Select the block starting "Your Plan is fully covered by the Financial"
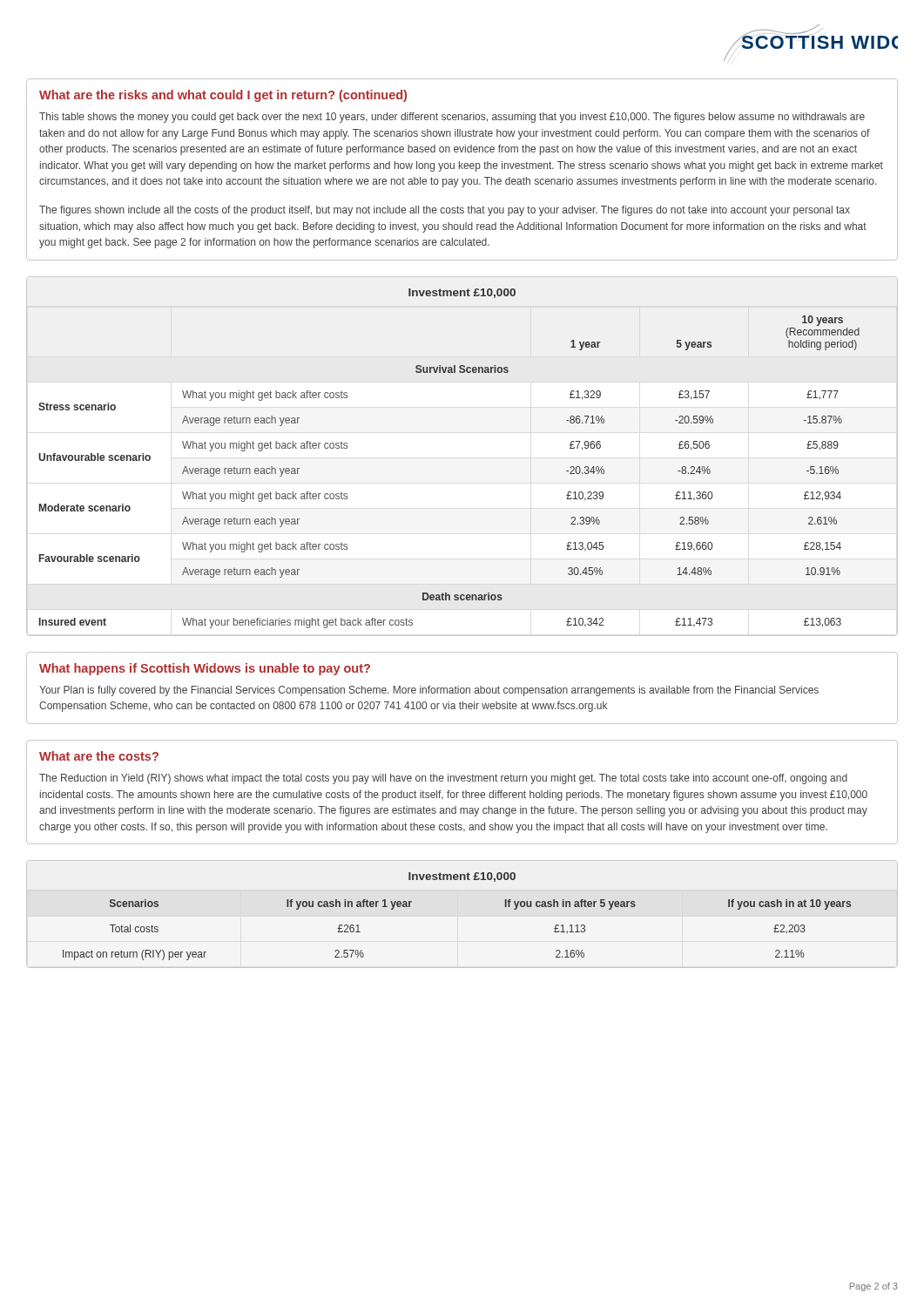Viewport: 924px width, 1307px height. [429, 698]
